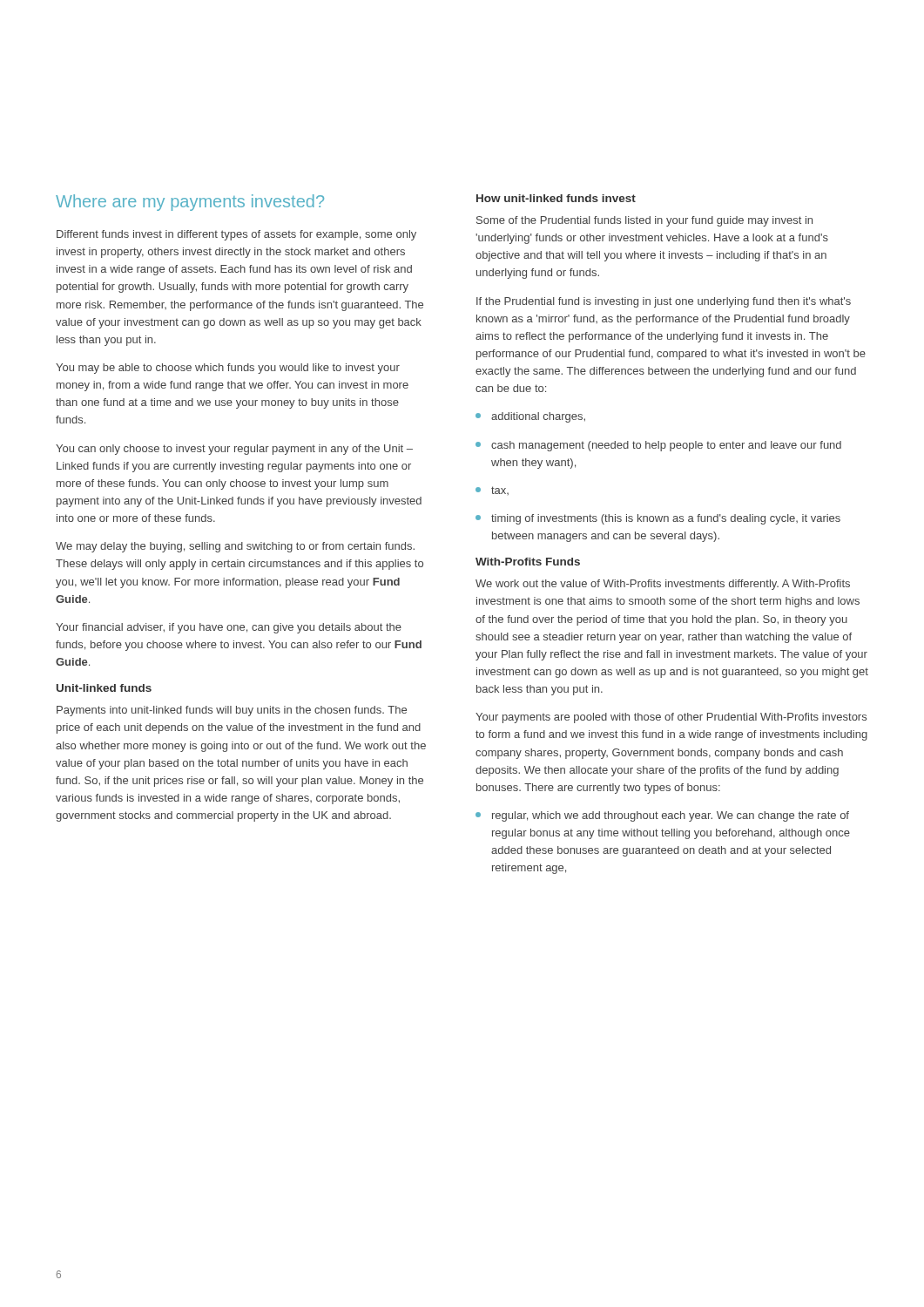The width and height of the screenshot is (924, 1307).
Task: Where does it say "Unit-linked funds"?
Action: tap(104, 688)
